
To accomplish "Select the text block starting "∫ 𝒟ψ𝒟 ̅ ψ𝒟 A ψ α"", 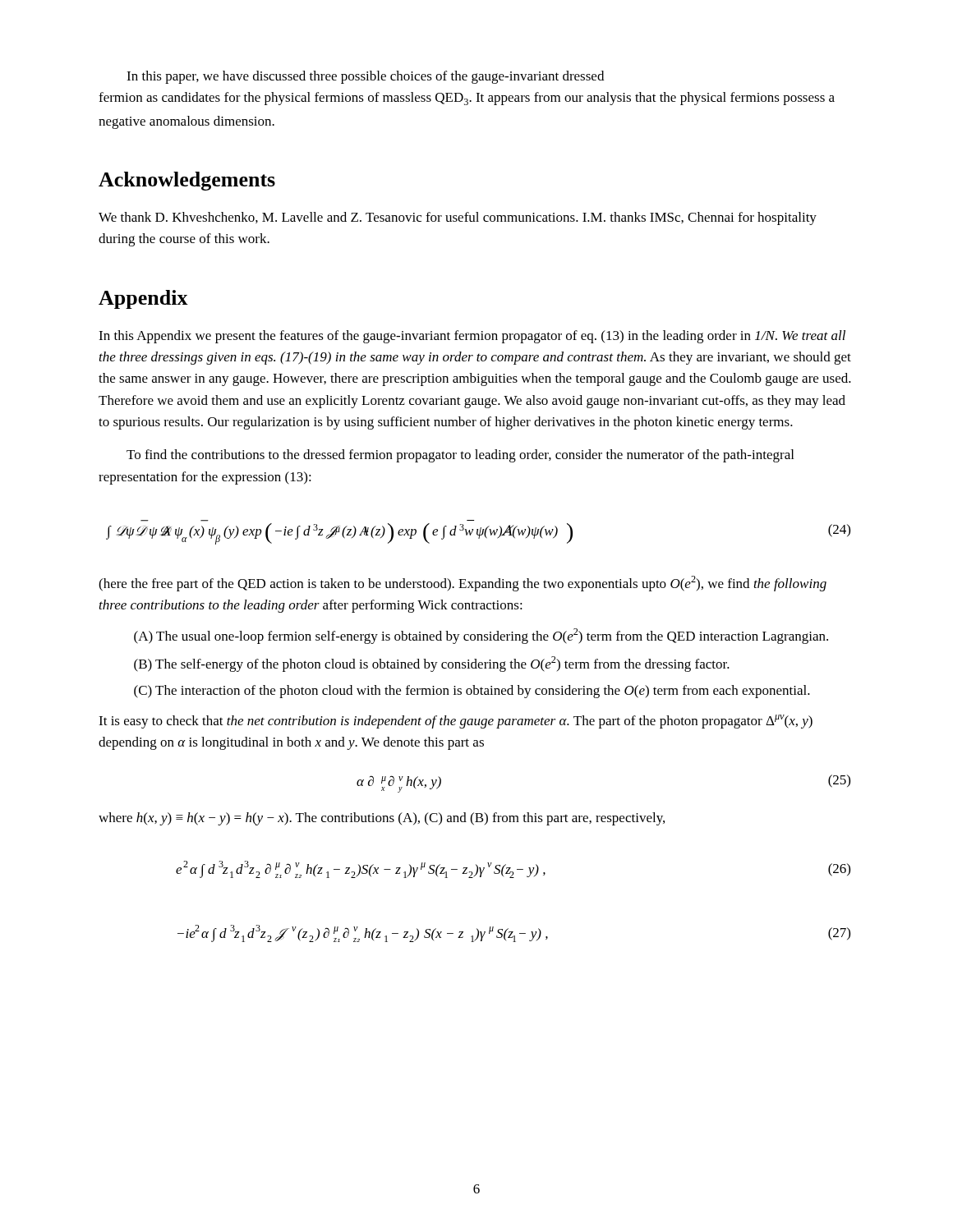I will click(476, 530).
